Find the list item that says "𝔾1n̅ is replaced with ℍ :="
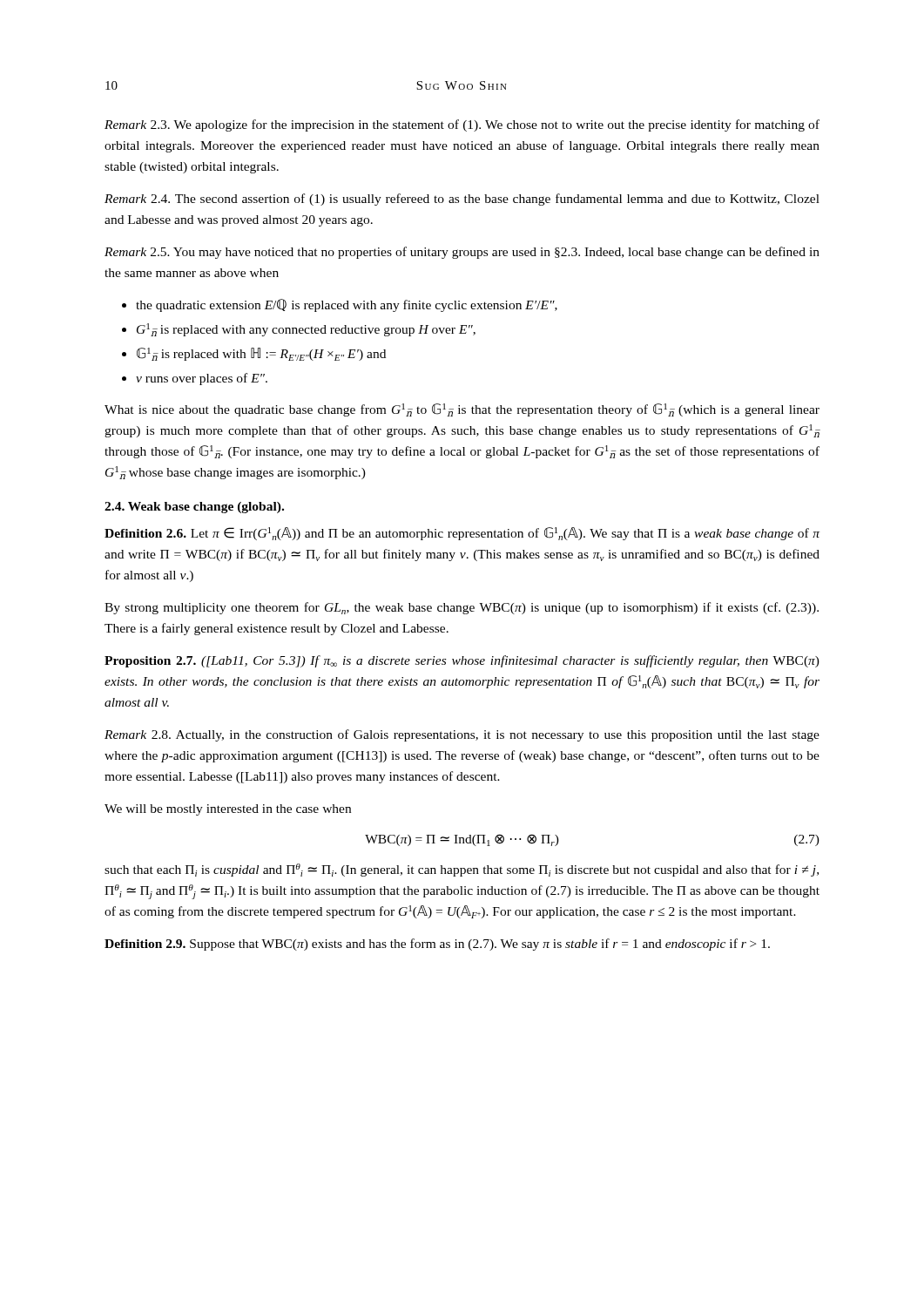 [x=261, y=354]
